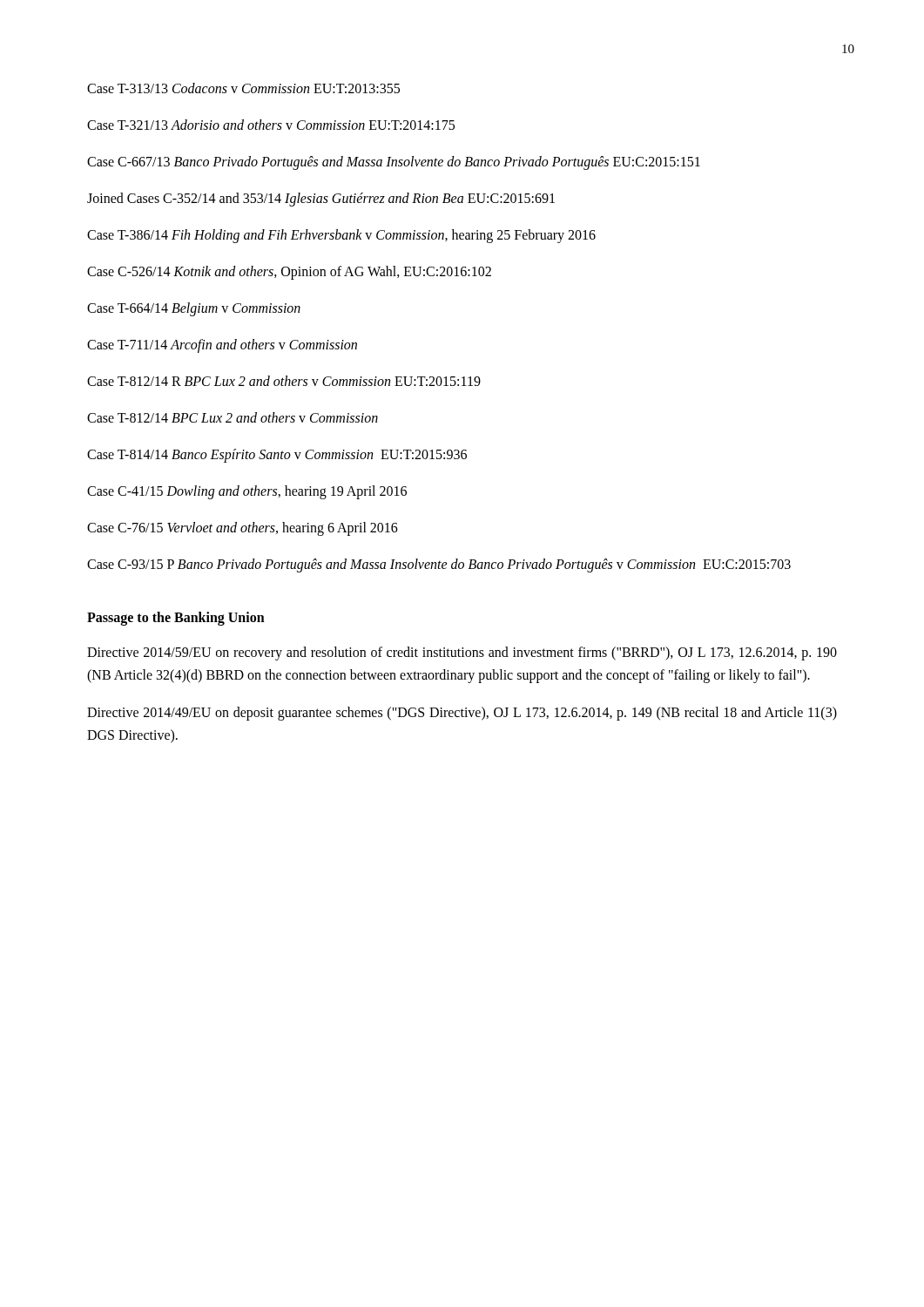The height and width of the screenshot is (1307, 924).
Task: Select the list item with the text "Case T-664/14 Belgium v Commission"
Action: [x=194, y=308]
